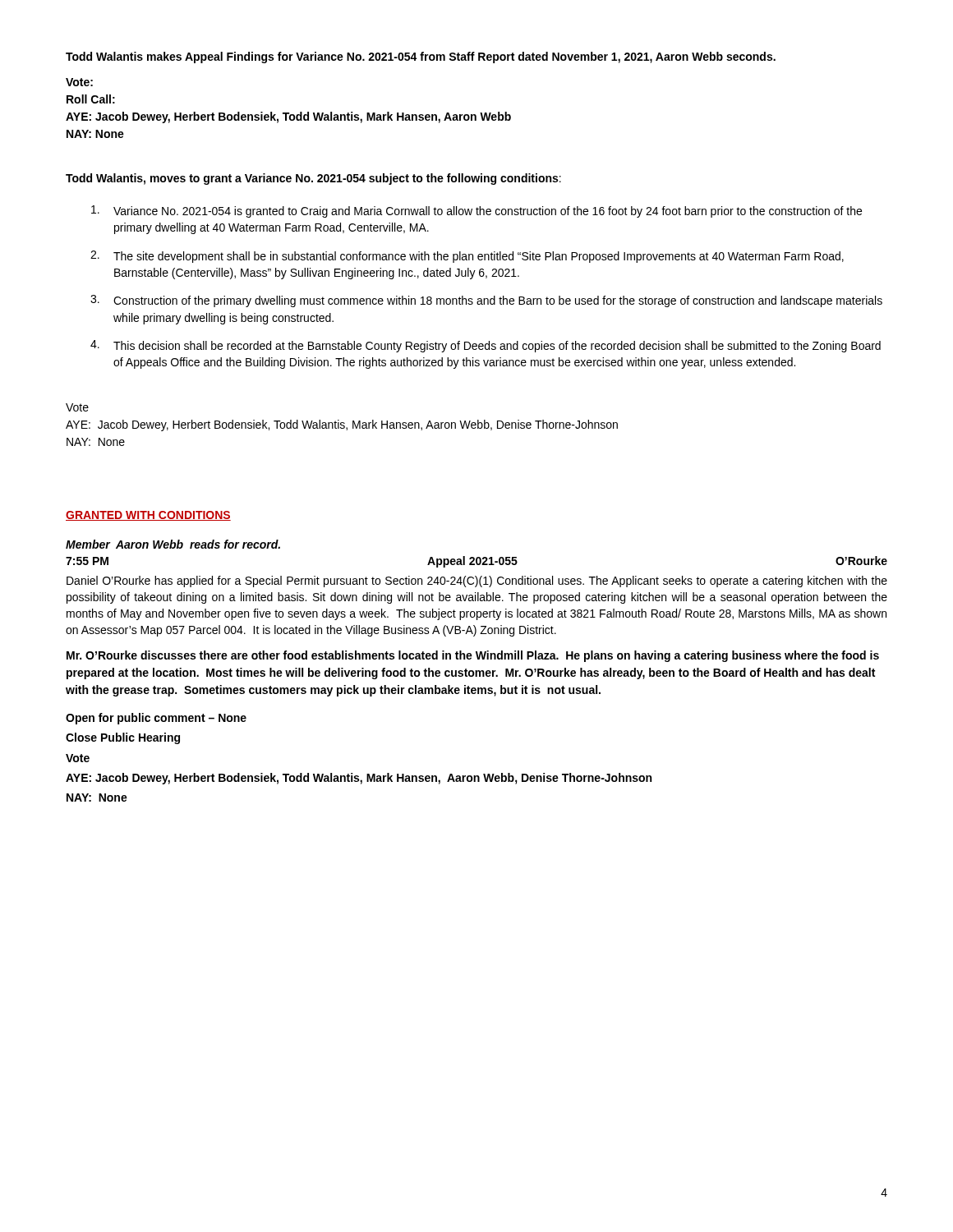Select the section header containing "GRANTED WITH CONDITIONS"
The height and width of the screenshot is (1232, 953).
coord(148,516)
